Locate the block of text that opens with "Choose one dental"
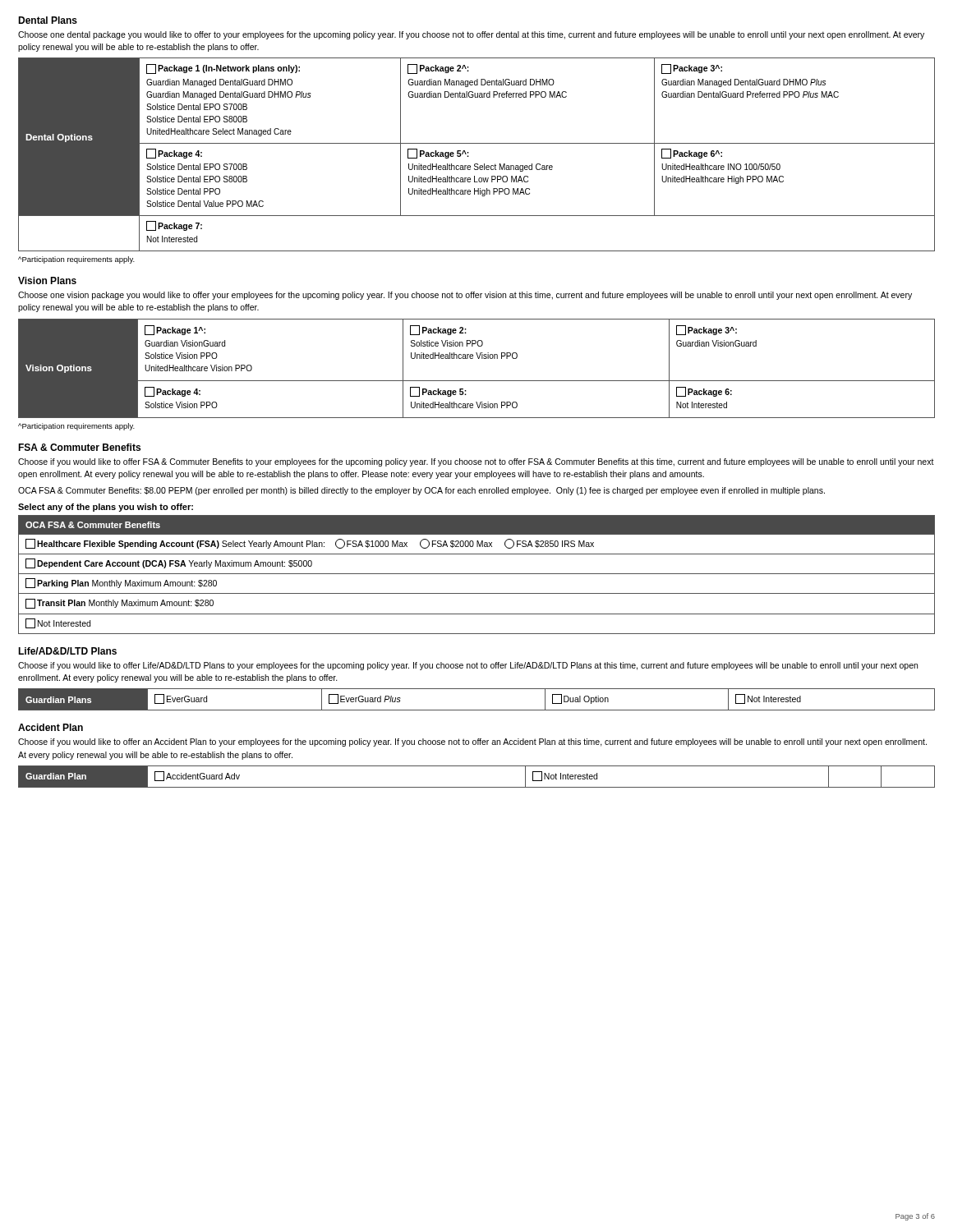 [471, 41]
